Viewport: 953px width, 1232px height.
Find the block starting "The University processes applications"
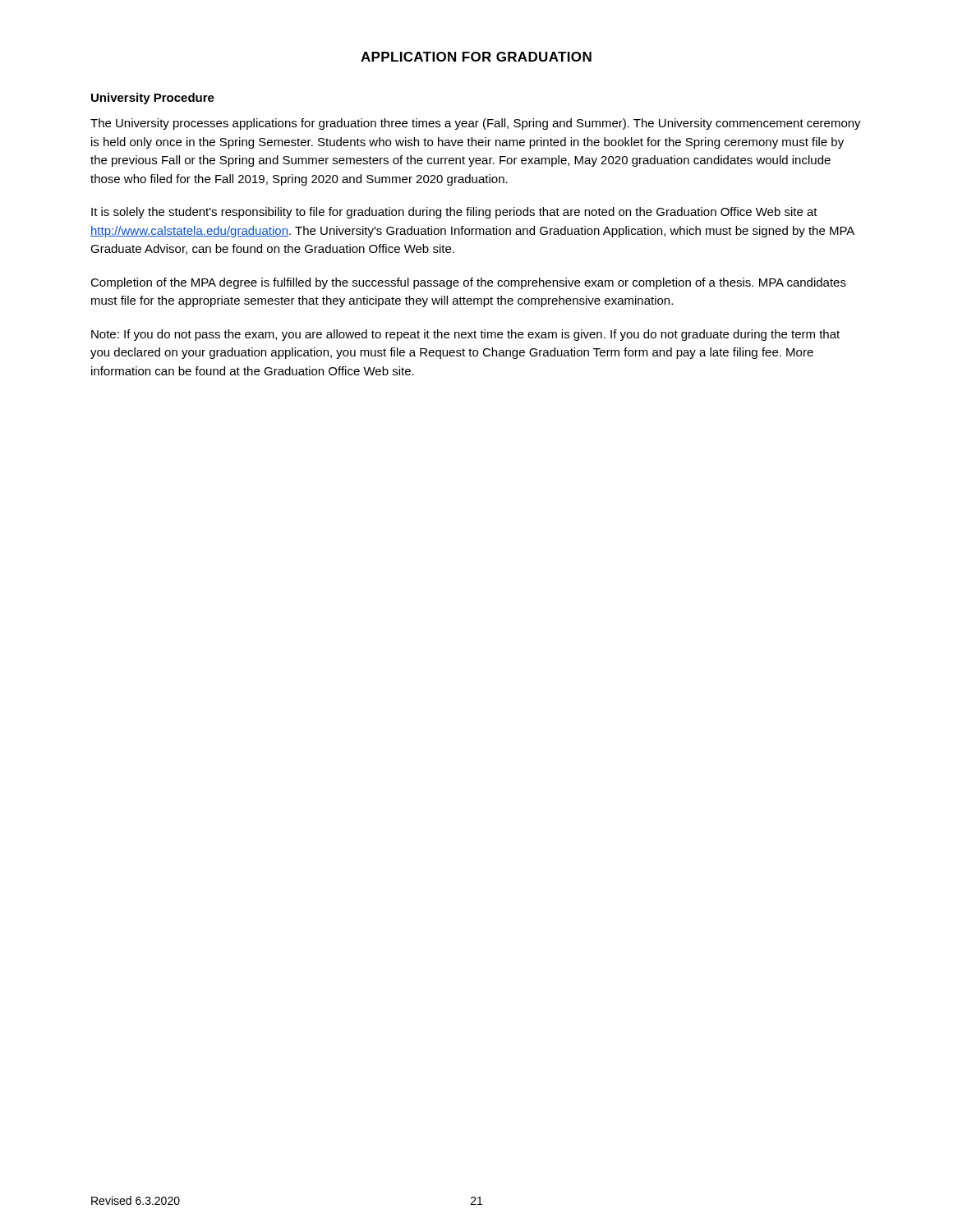pyautogui.click(x=475, y=150)
